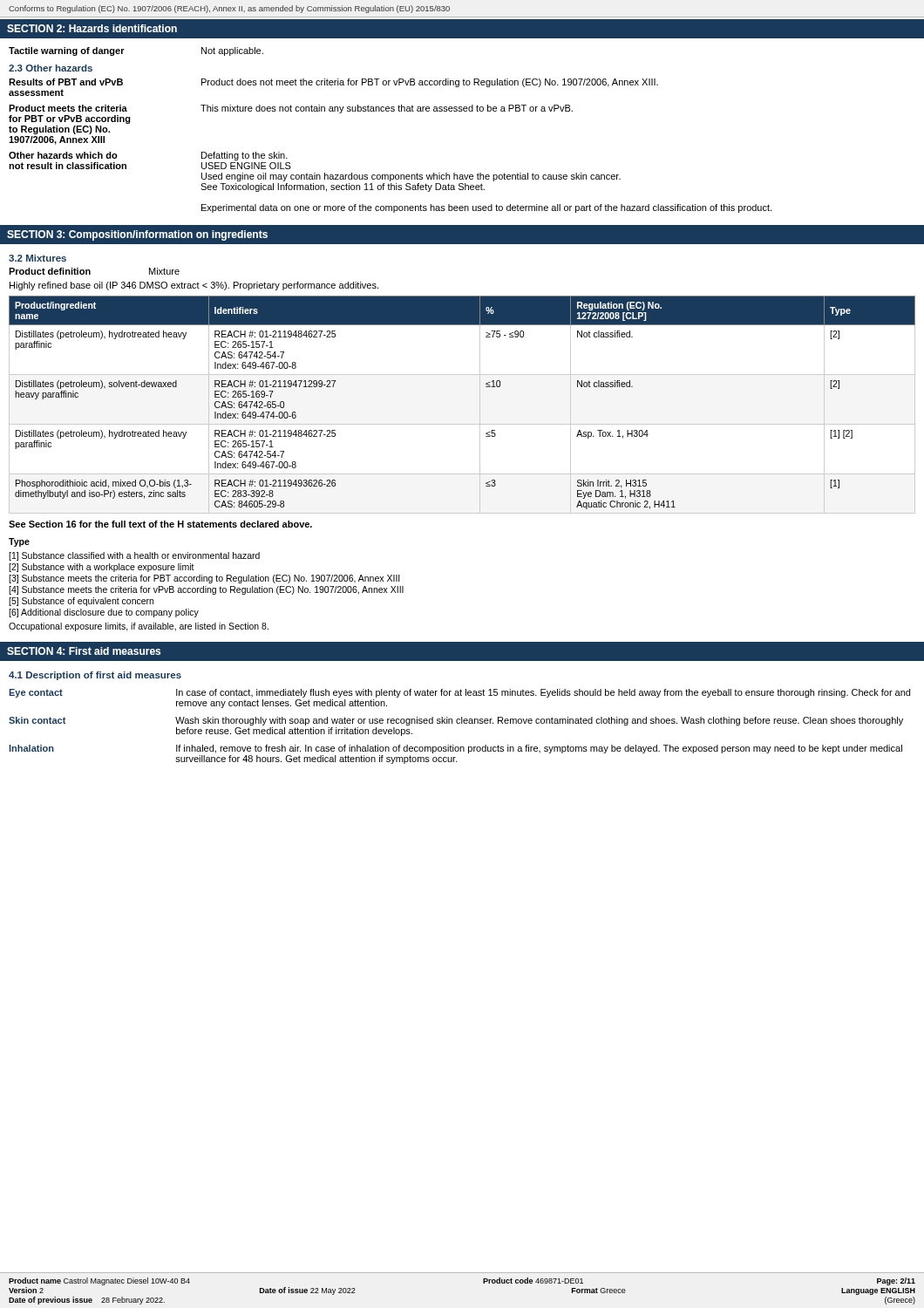Find "Eye contact" on this page

pos(36,692)
